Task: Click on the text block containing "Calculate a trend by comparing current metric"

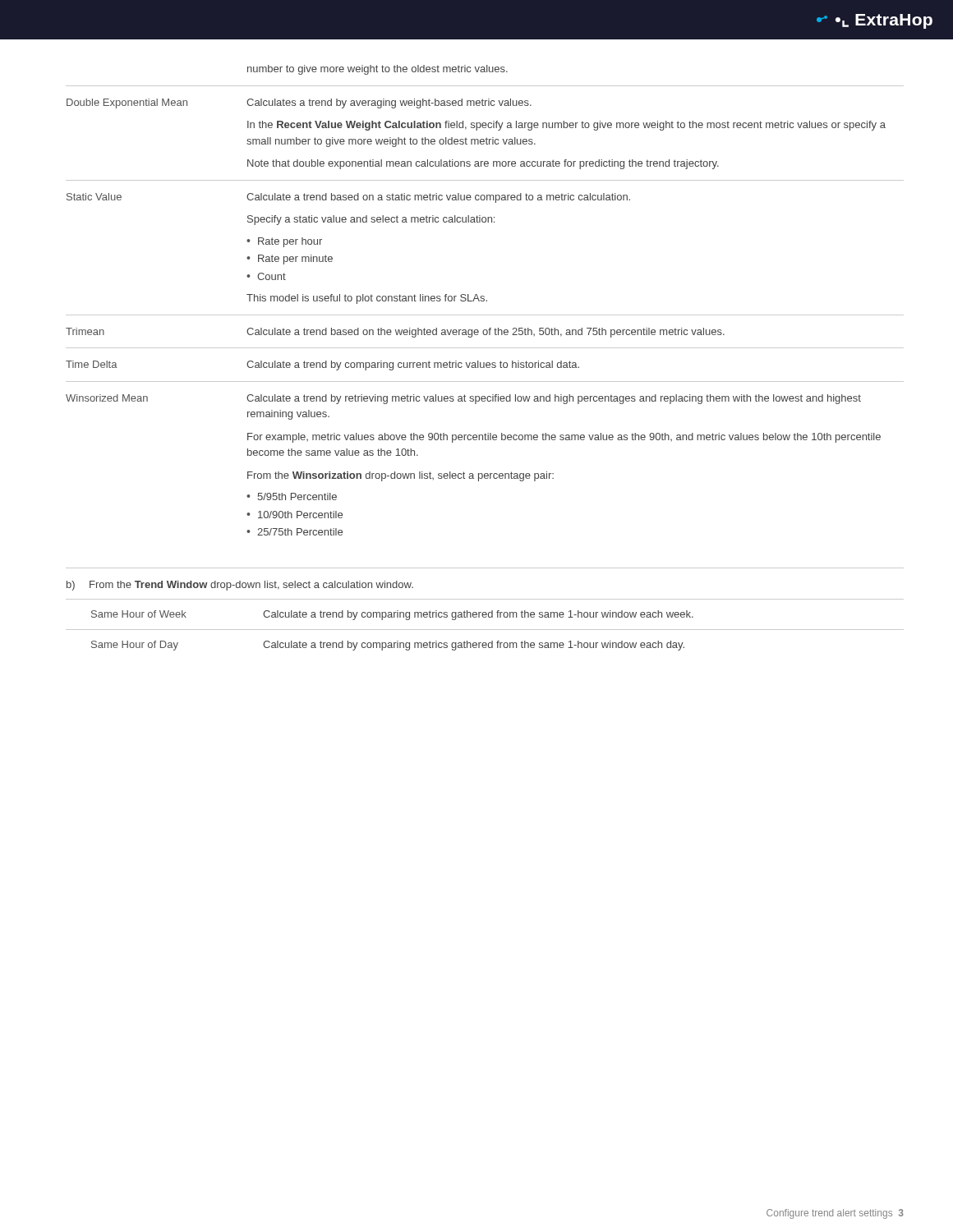Action: 413,365
